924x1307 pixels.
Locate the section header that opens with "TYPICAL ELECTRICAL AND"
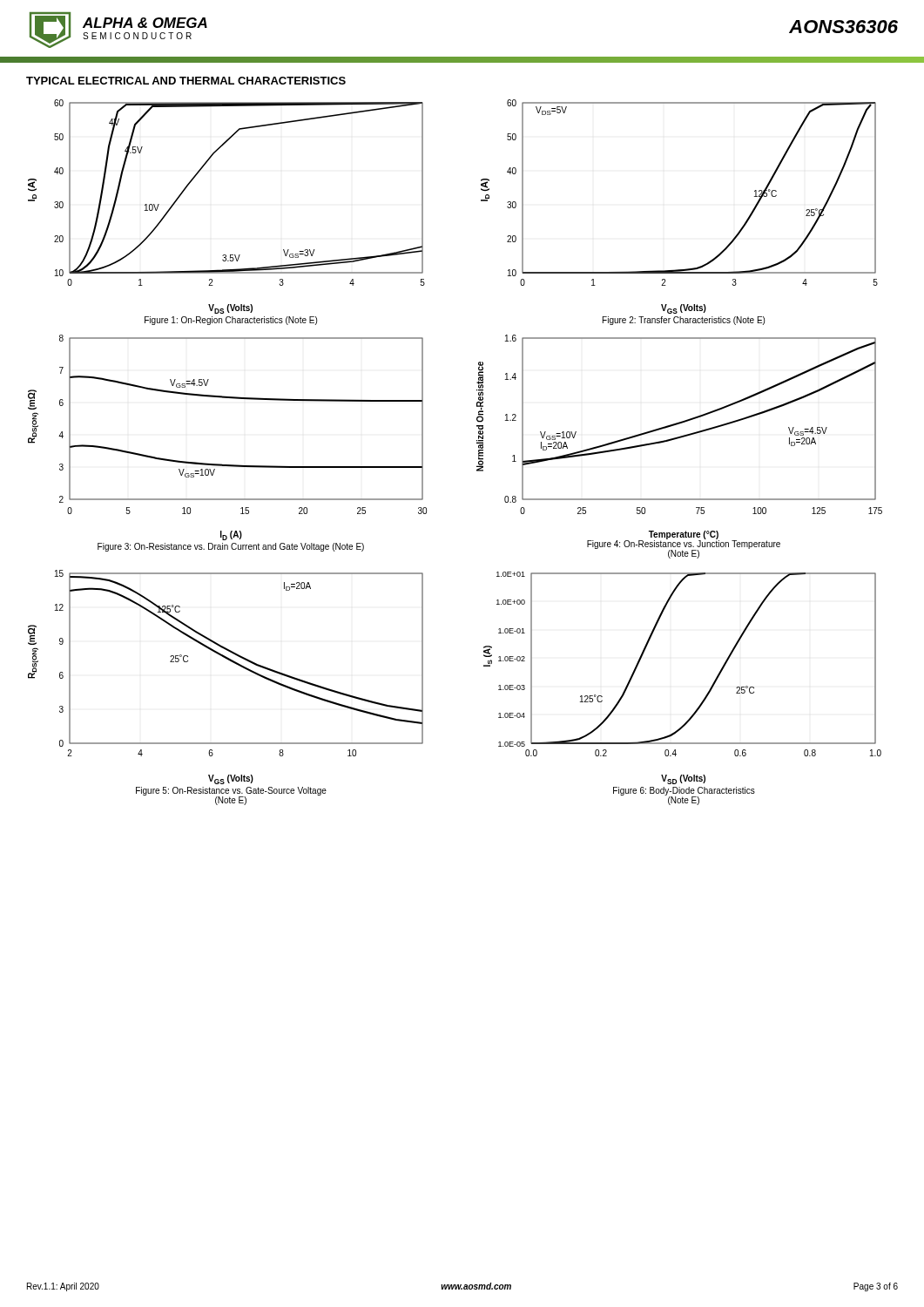(x=186, y=81)
